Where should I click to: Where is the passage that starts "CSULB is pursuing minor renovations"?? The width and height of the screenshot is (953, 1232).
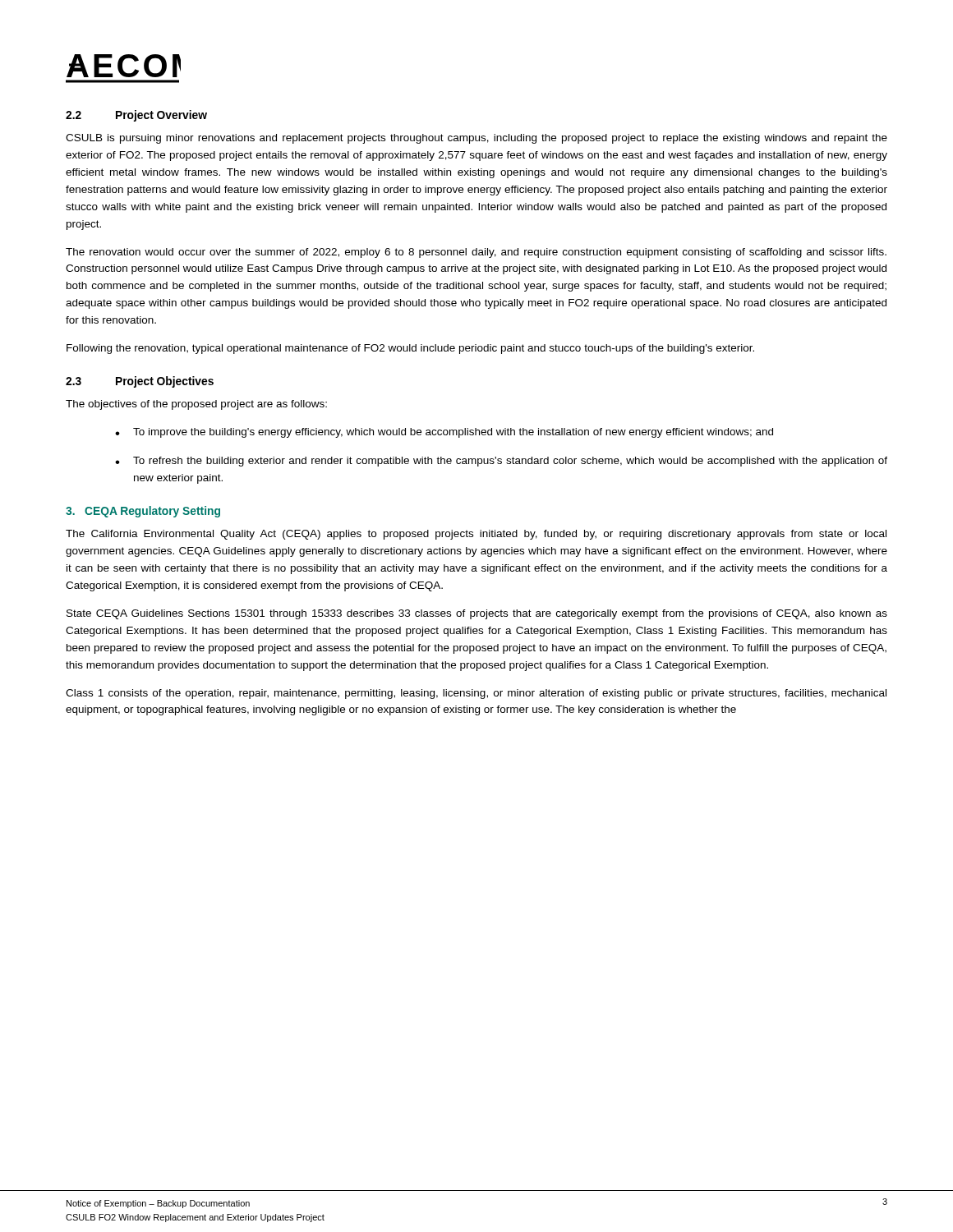click(476, 181)
